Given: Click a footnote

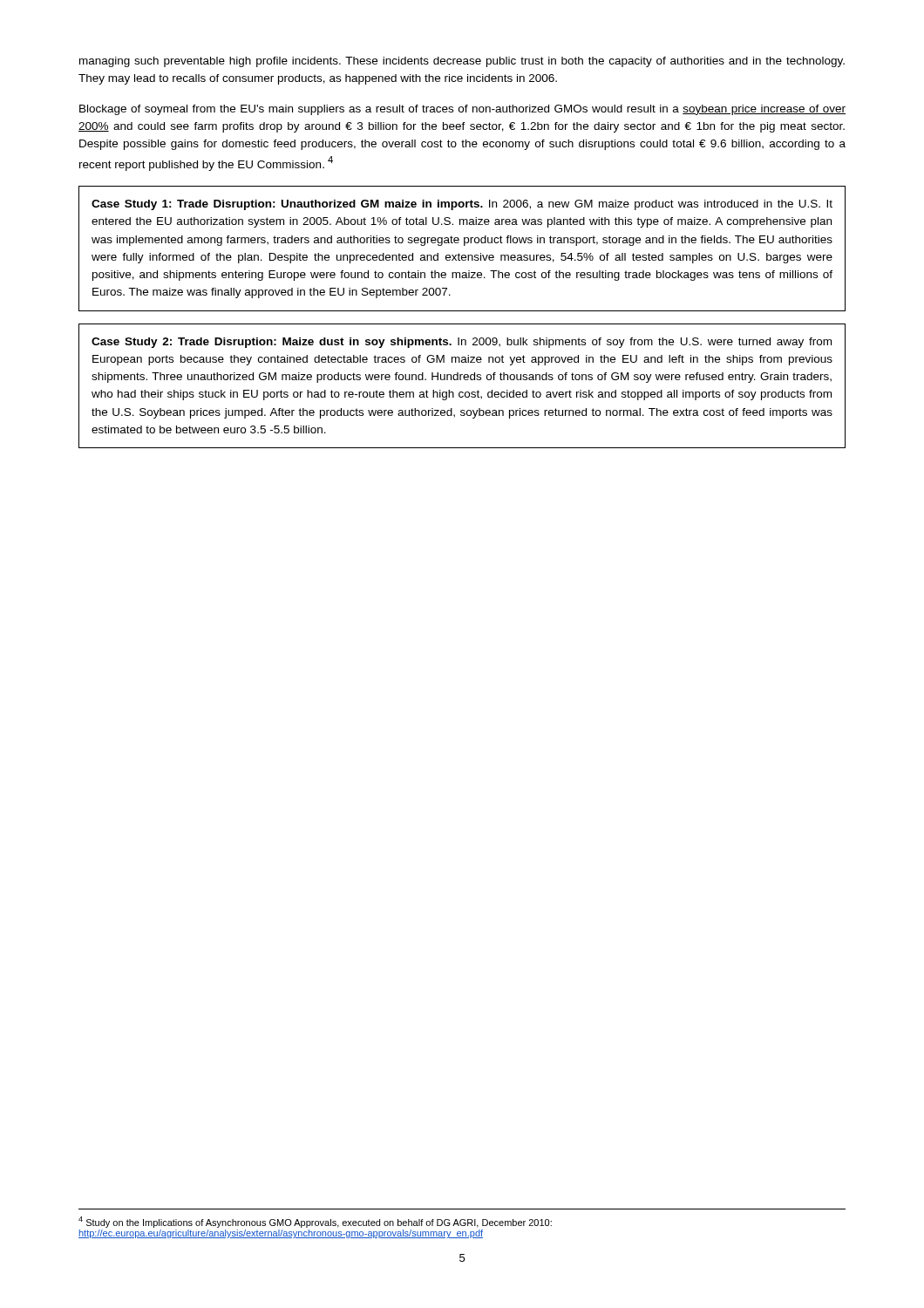Looking at the screenshot, I should [315, 1227].
